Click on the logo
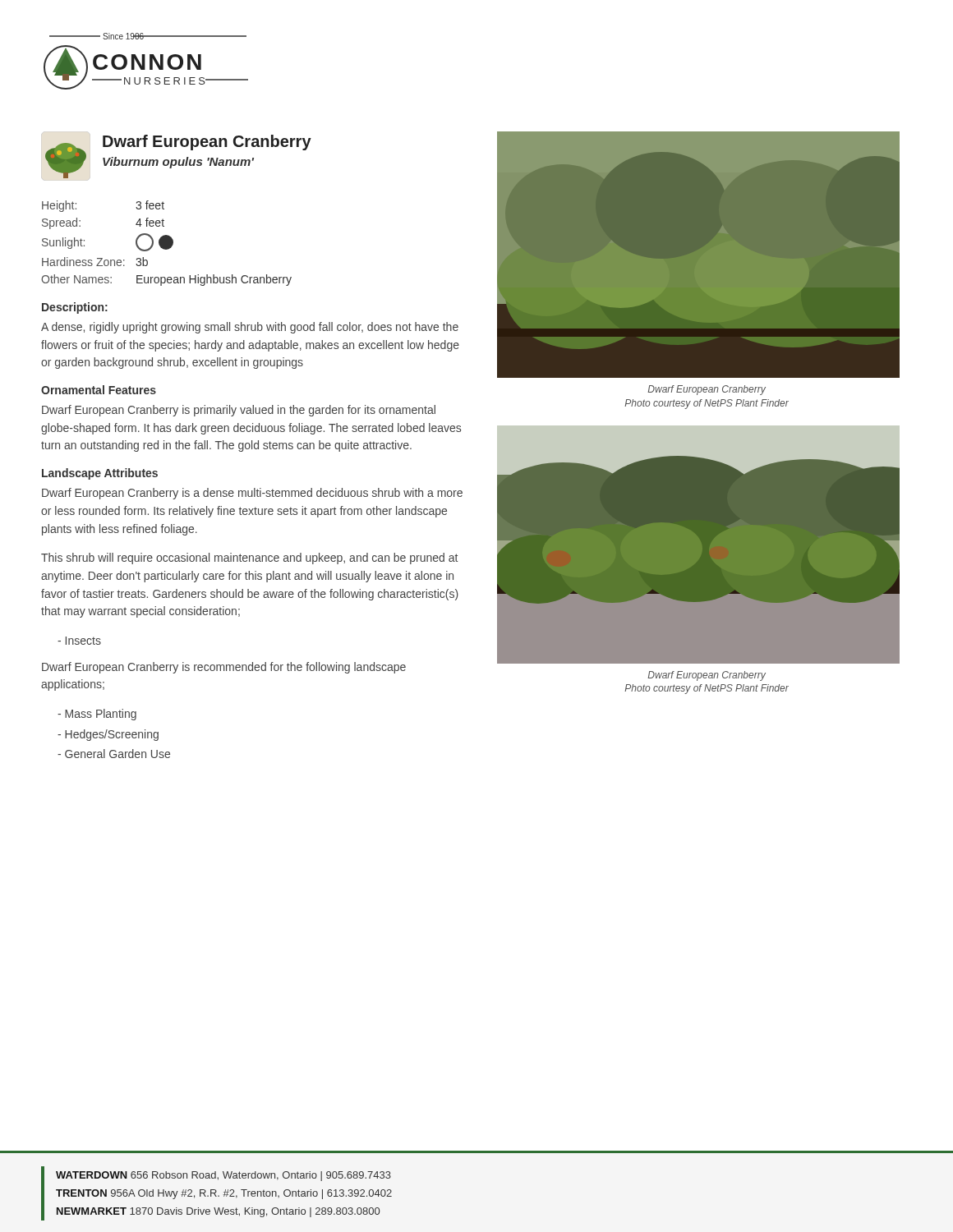Screen dimensions: 1232x953 [156, 63]
